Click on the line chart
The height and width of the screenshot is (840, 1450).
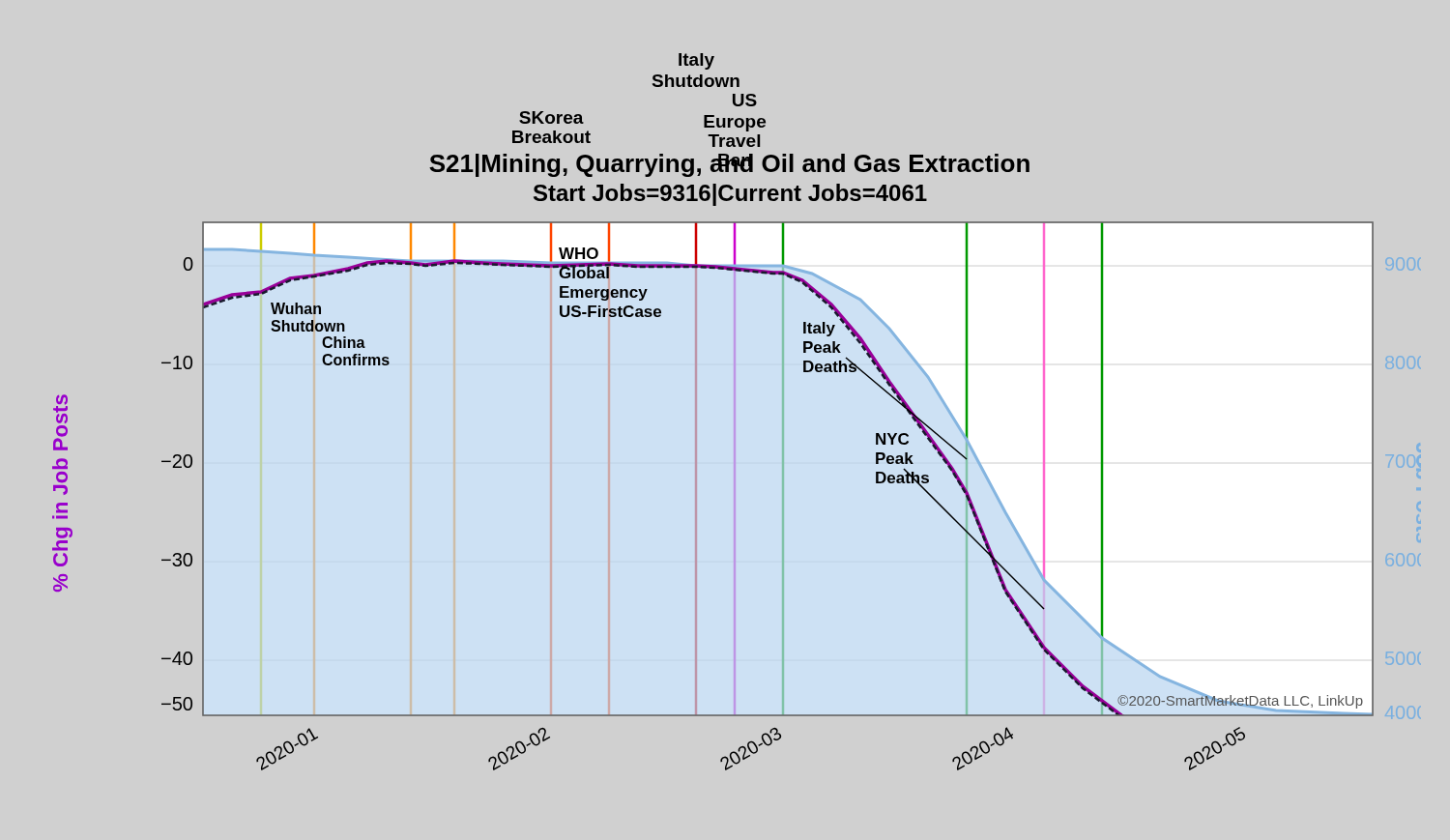pyautogui.click(x=730, y=425)
